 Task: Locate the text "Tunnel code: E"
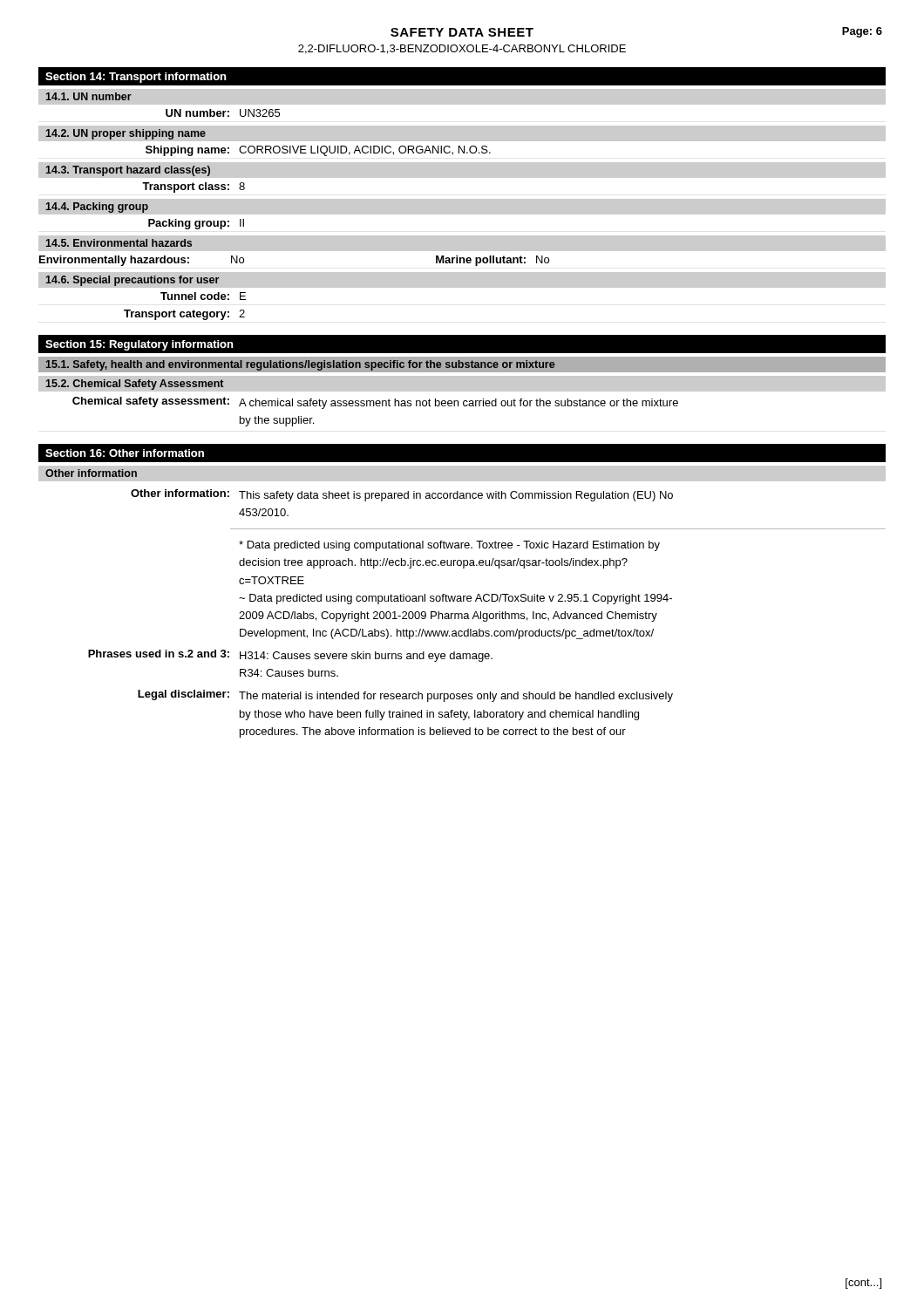[462, 296]
